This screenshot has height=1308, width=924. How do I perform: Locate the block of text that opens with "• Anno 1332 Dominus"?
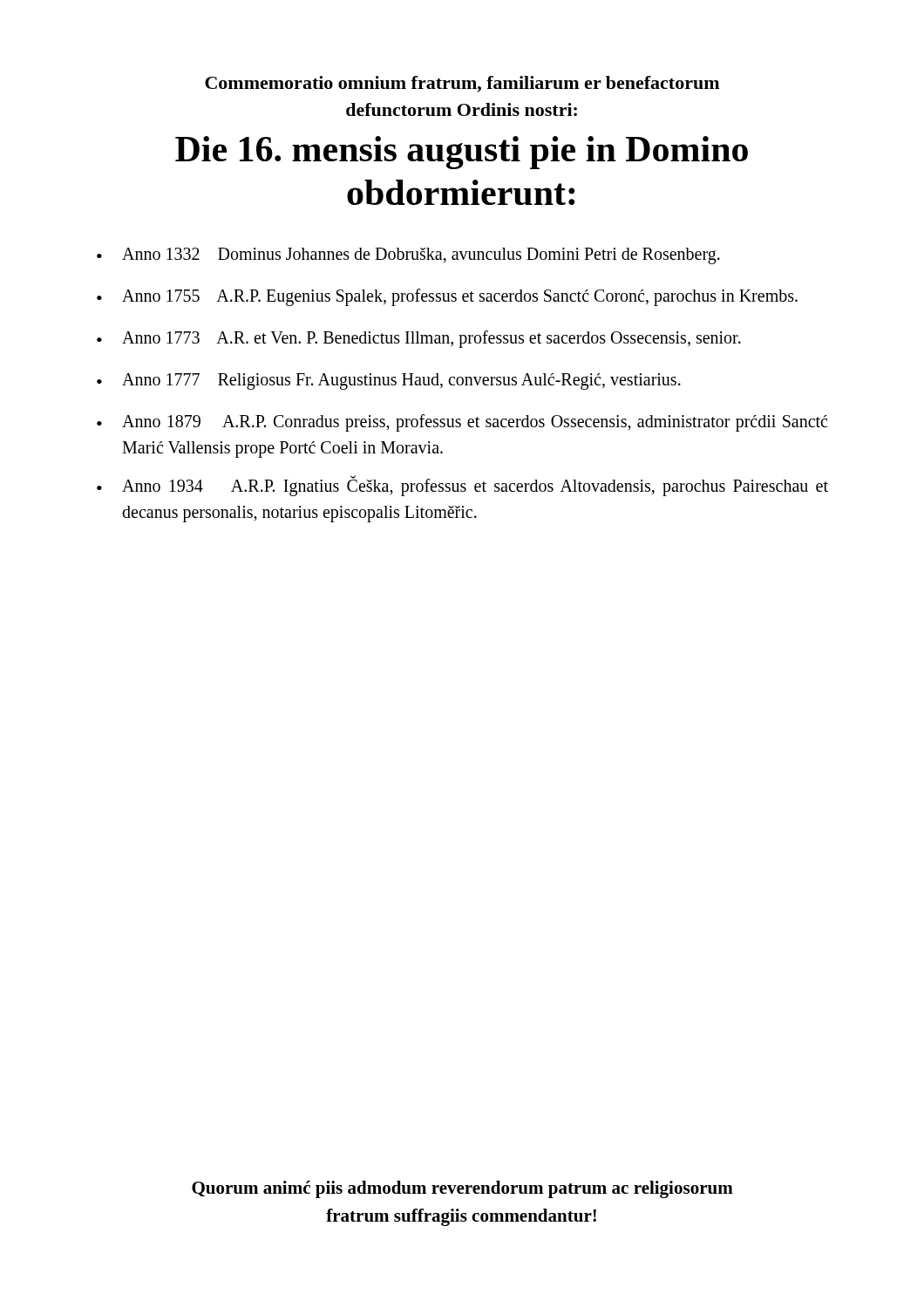click(462, 256)
